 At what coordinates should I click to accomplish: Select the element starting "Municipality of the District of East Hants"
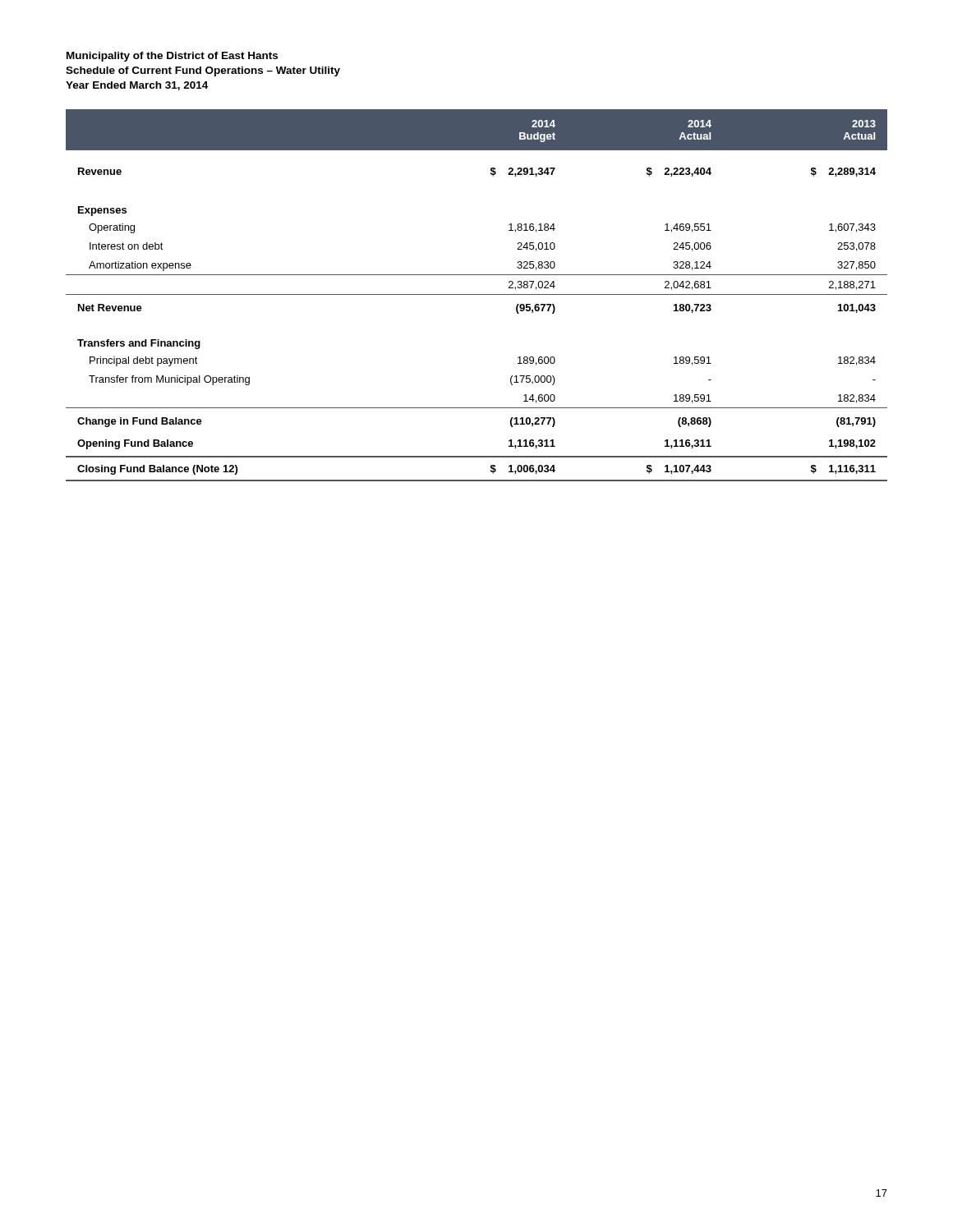pos(172,57)
